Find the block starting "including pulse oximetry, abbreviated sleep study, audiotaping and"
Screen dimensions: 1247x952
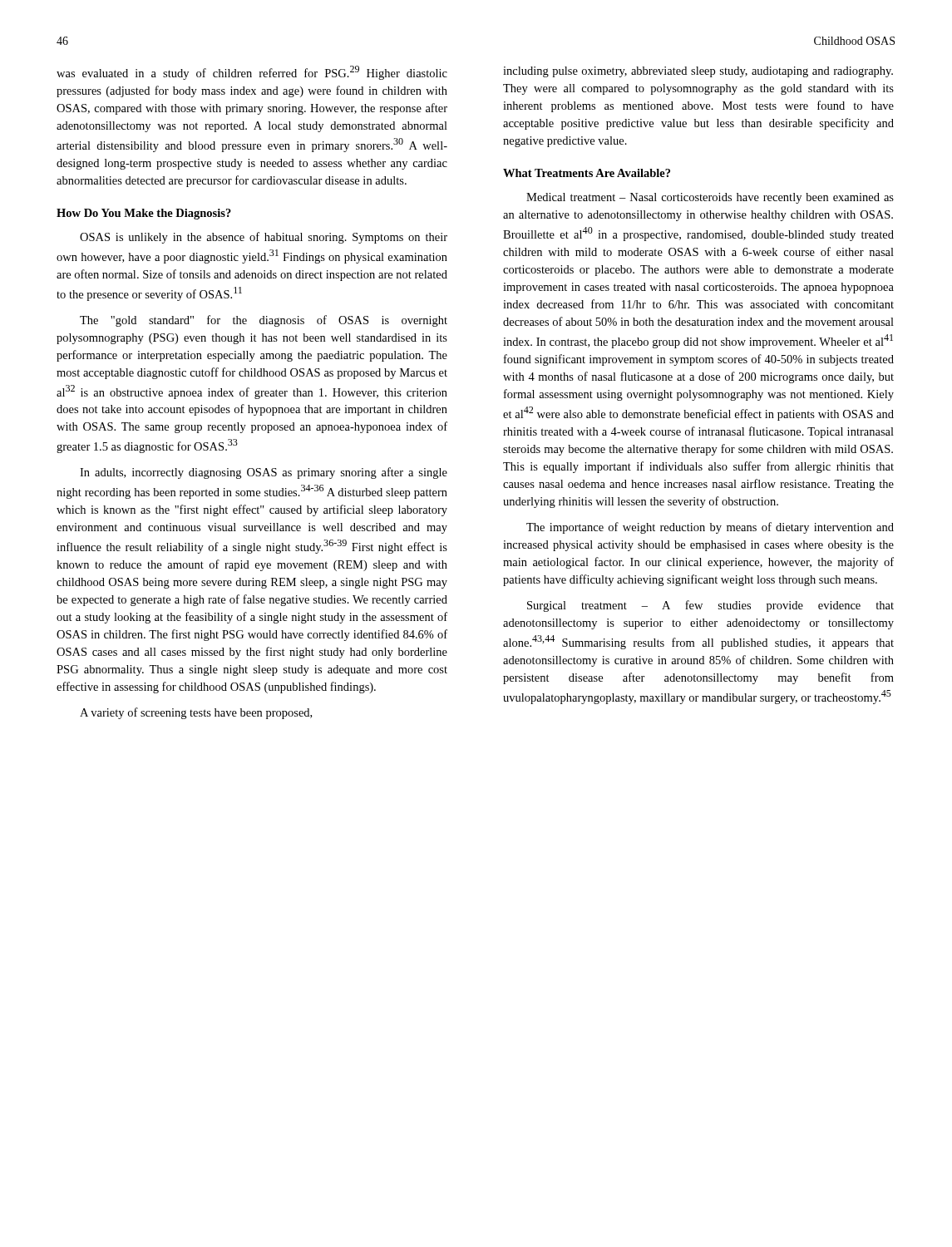coord(698,106)
